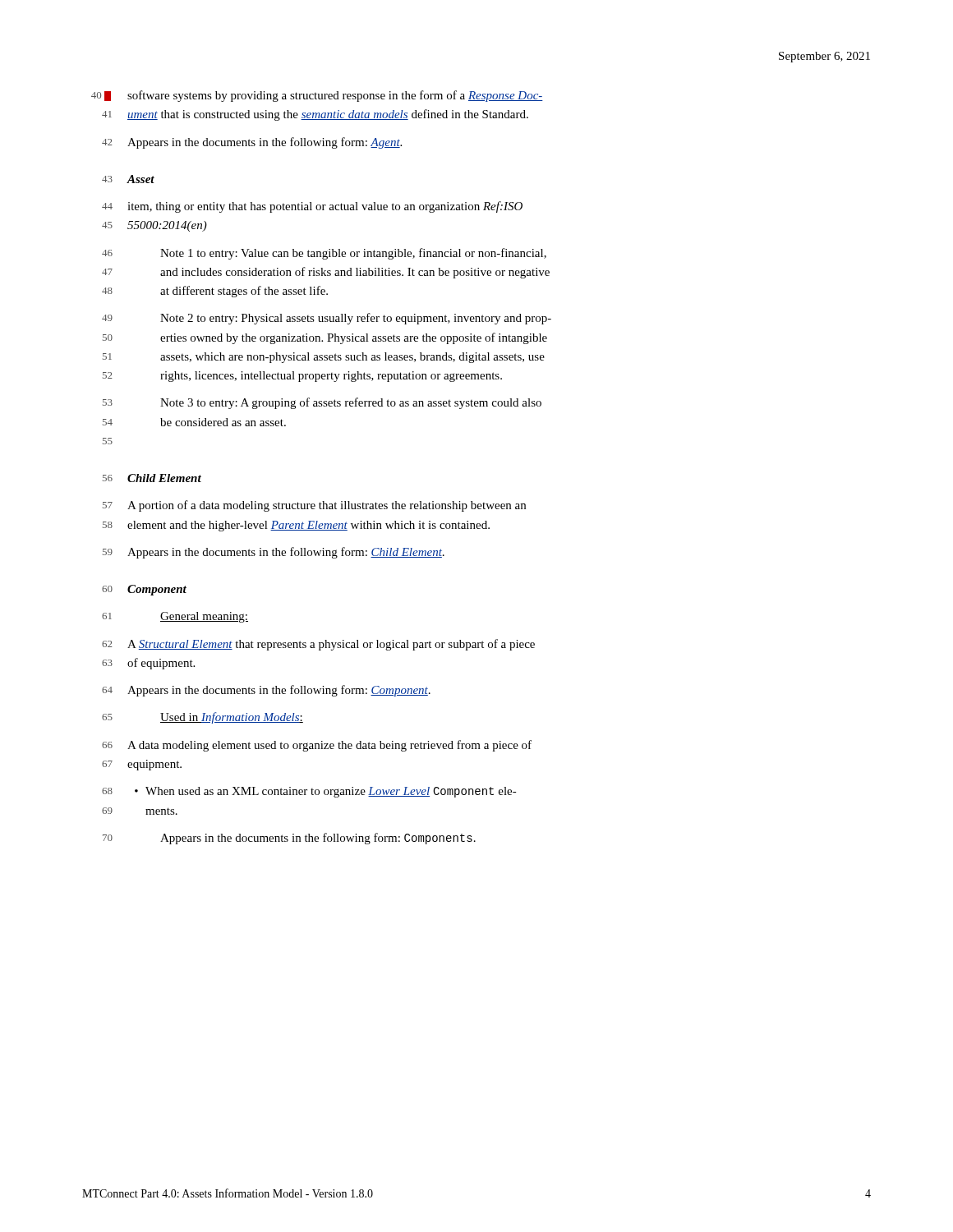Click on the list item that reads "53 Note 3"
The width and height of the screenshot is (953, 1232).
(476, 413)
